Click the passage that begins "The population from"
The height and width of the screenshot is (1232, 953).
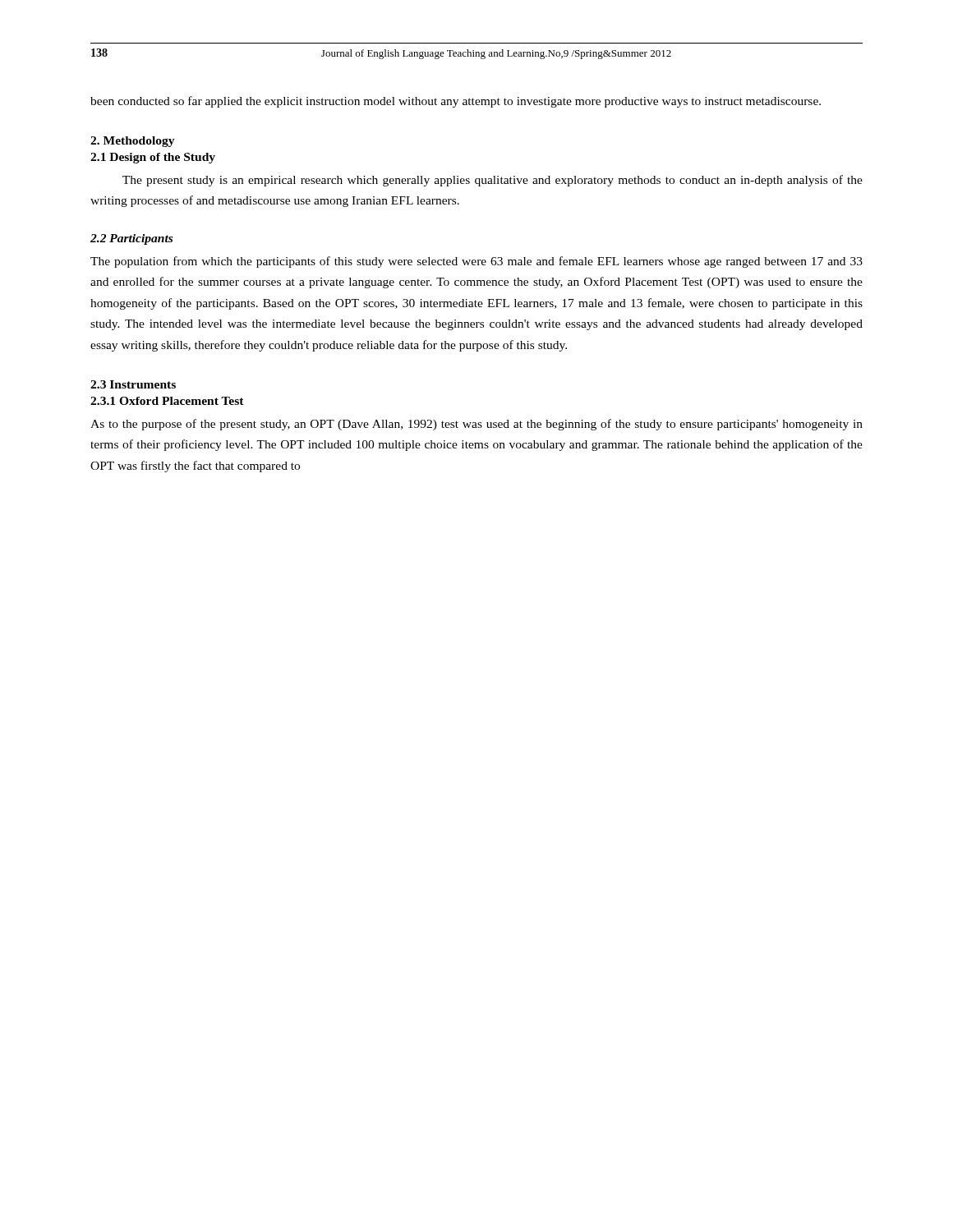click(476, 303)
